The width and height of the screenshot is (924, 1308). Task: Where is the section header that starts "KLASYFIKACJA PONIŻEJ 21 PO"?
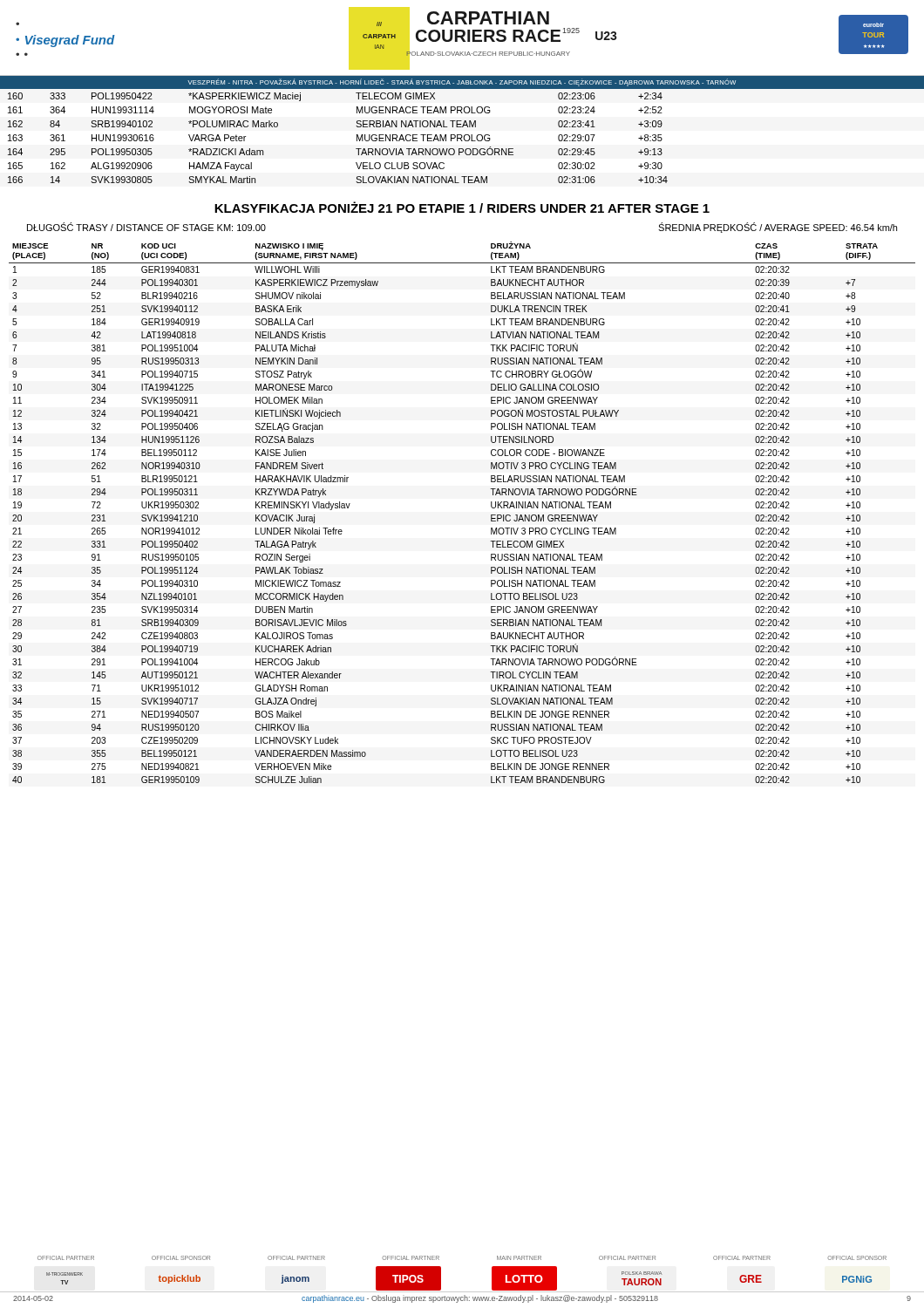coord(462,208)
